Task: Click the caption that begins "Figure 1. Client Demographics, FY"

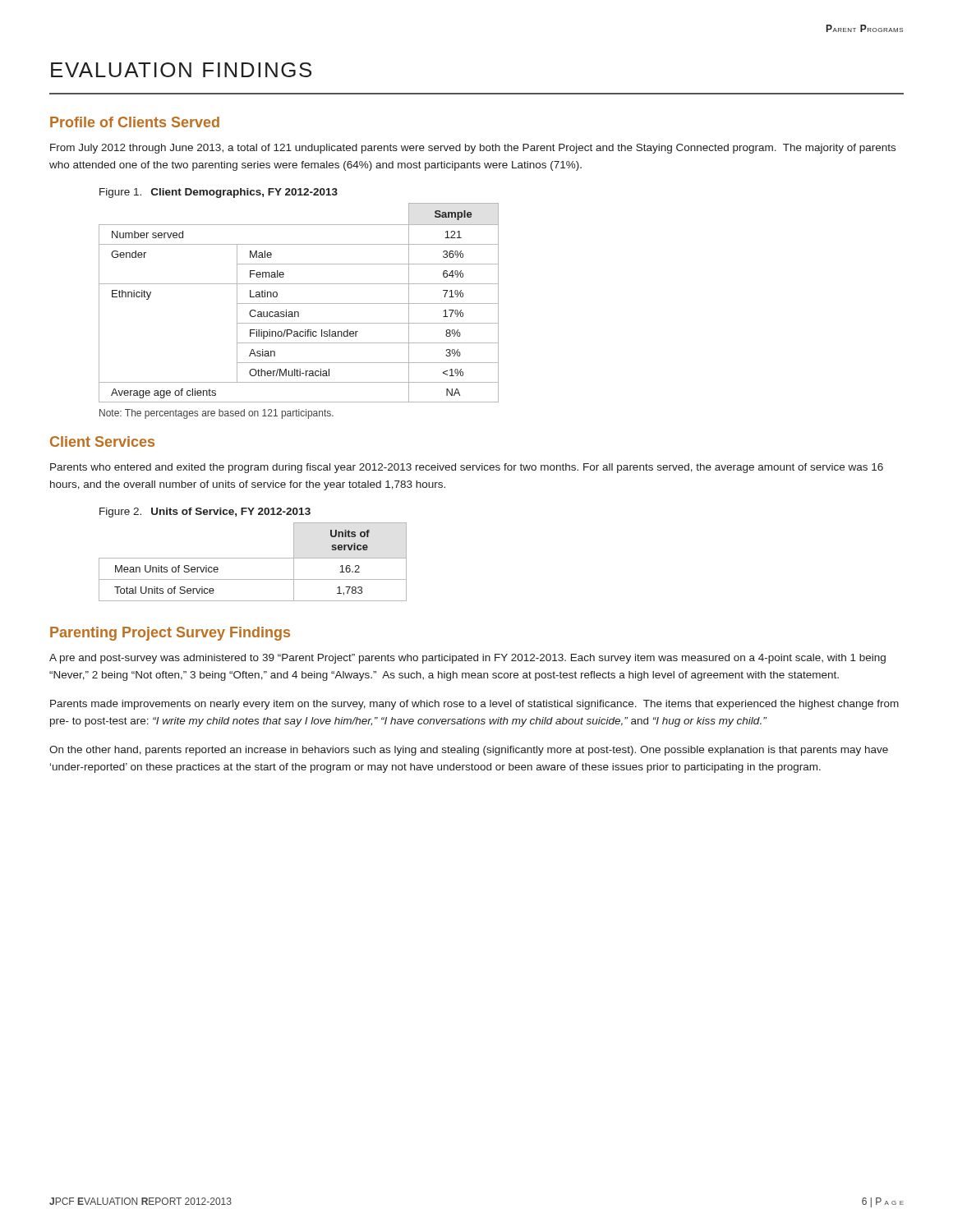Action: (x=218, y=192)
